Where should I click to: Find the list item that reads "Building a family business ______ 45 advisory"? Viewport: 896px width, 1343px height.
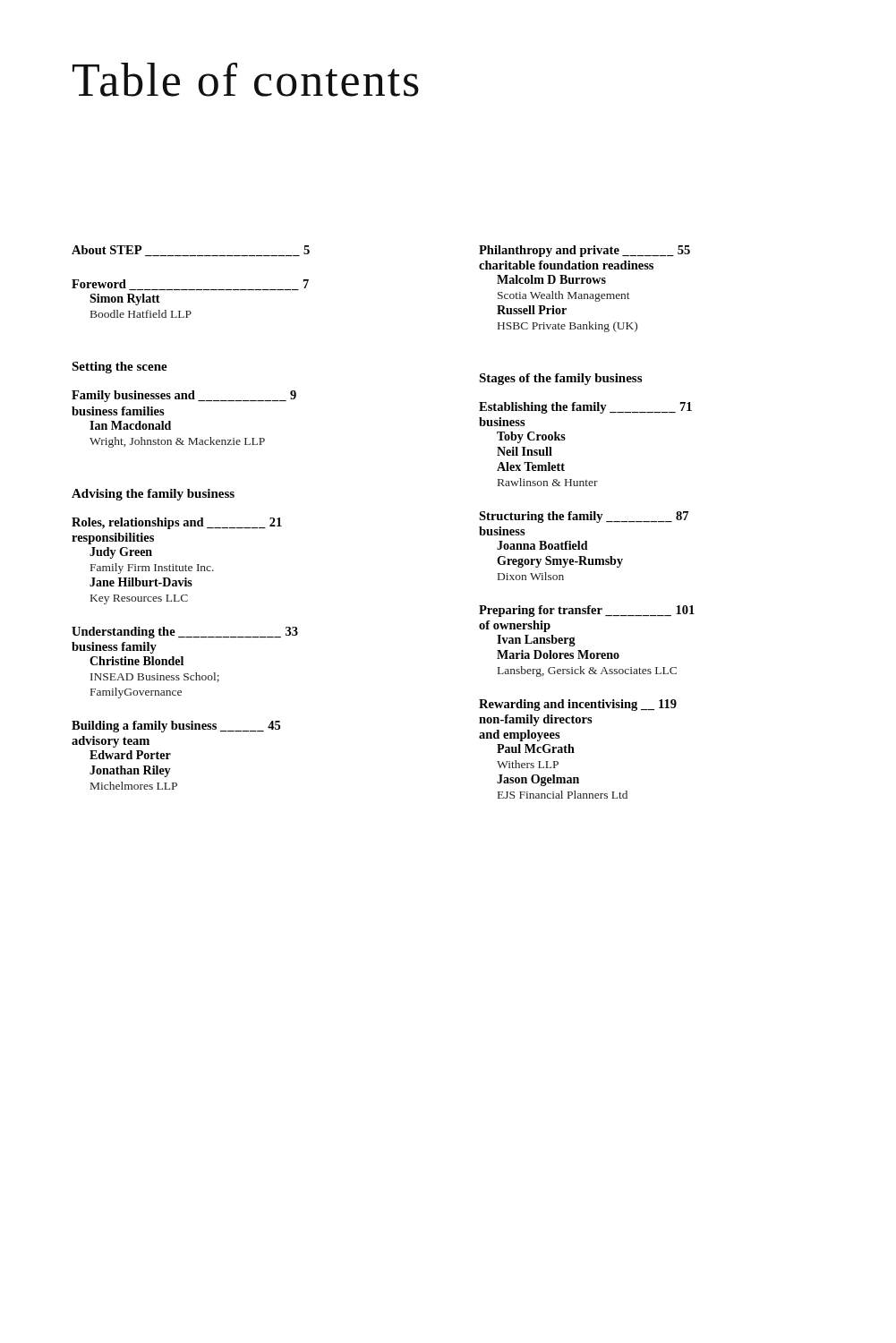[x=176, y=727]
